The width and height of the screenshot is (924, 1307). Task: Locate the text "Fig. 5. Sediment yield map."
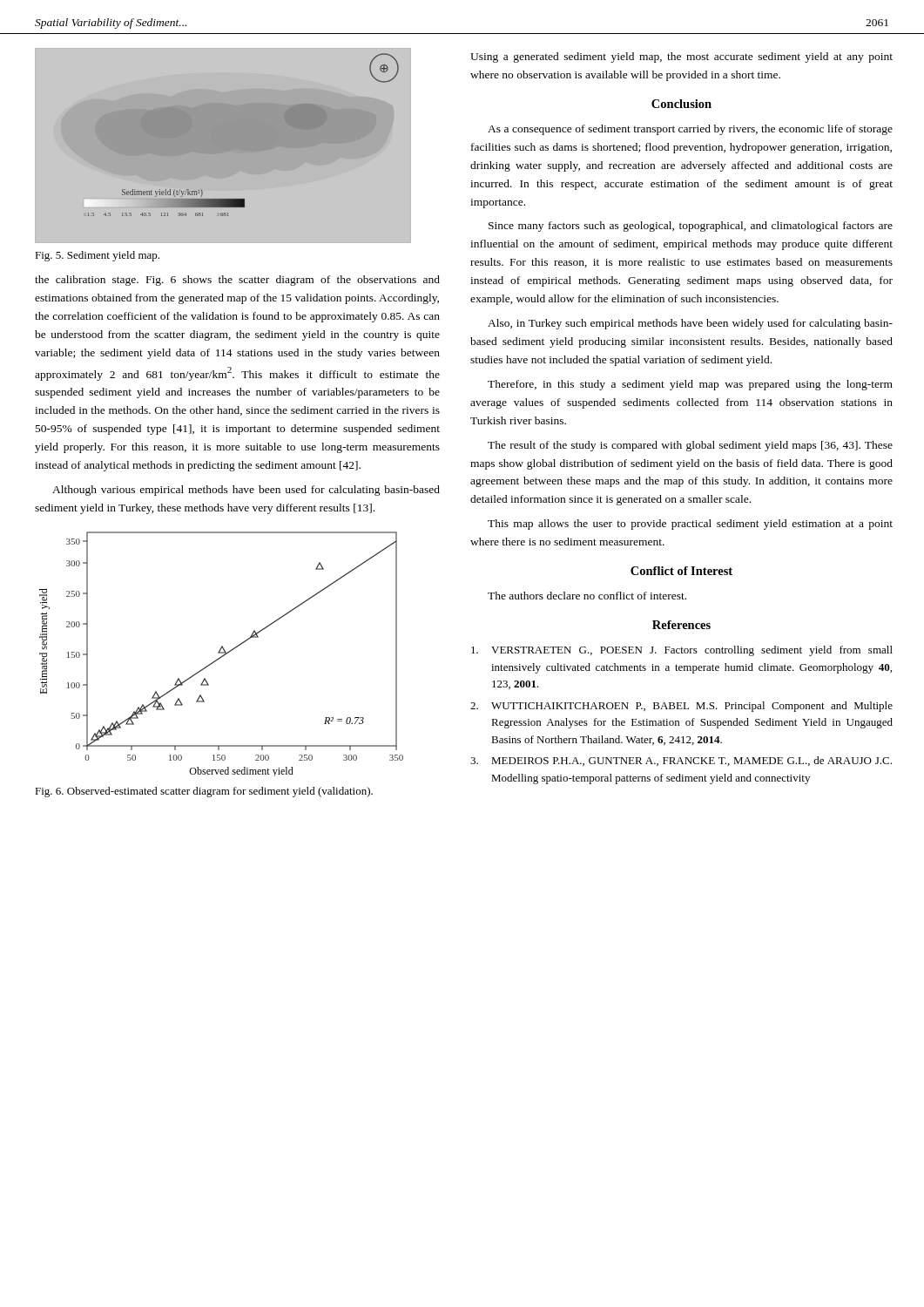tap(98, 255)
